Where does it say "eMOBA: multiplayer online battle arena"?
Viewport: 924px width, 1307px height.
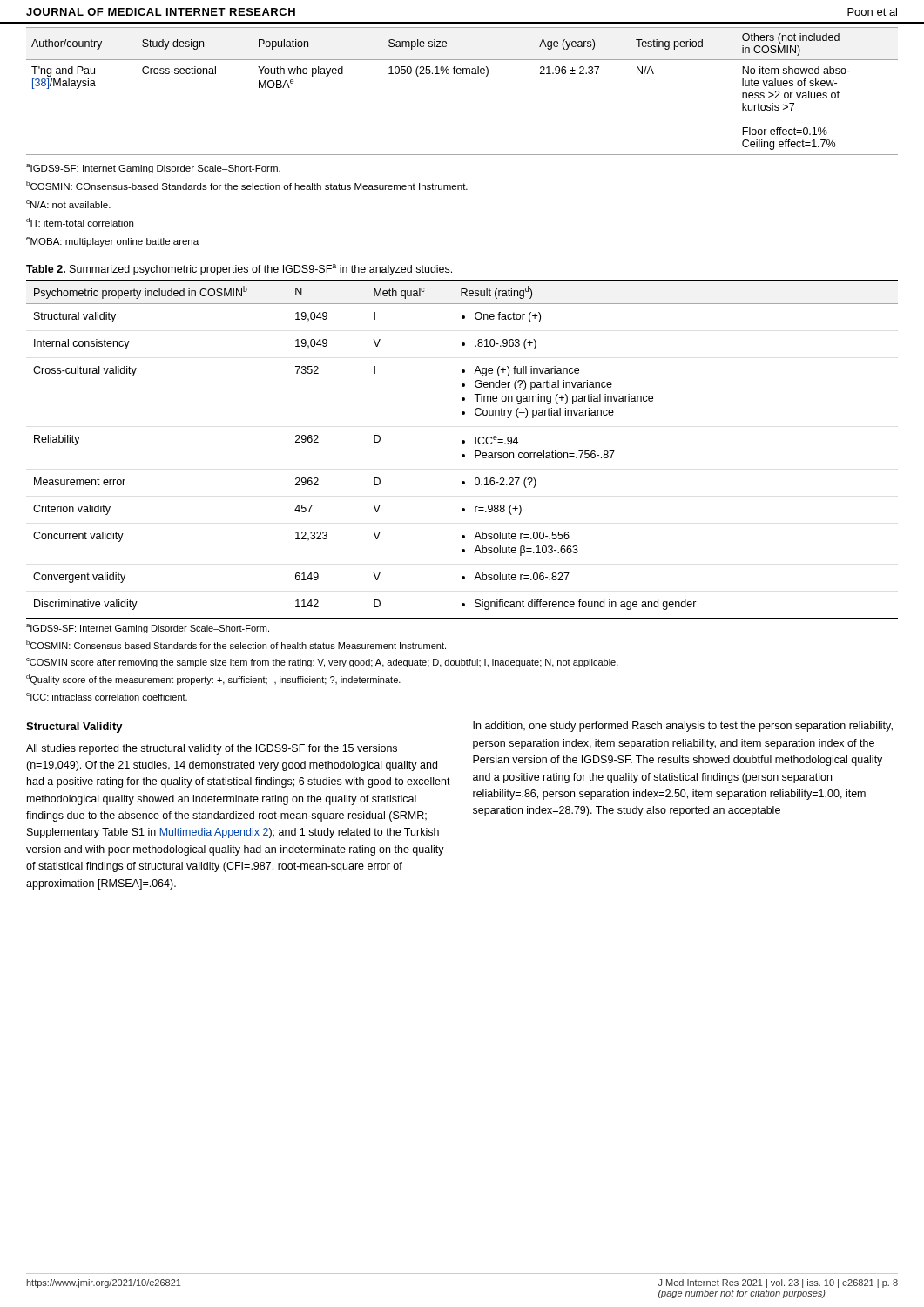coord(112,241)
